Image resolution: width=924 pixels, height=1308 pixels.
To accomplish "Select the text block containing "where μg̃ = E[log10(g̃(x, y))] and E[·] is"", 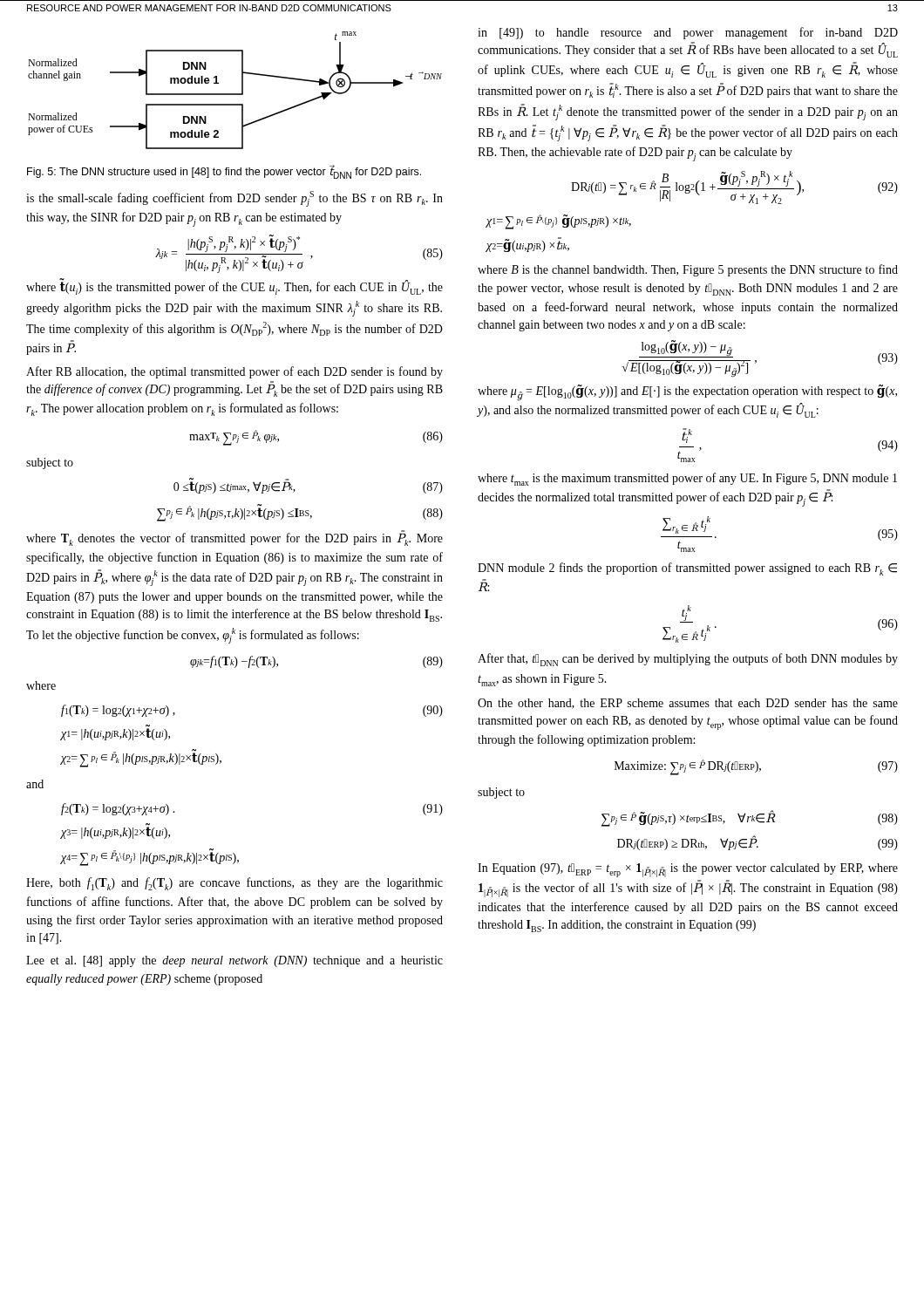I will (688, 402).
